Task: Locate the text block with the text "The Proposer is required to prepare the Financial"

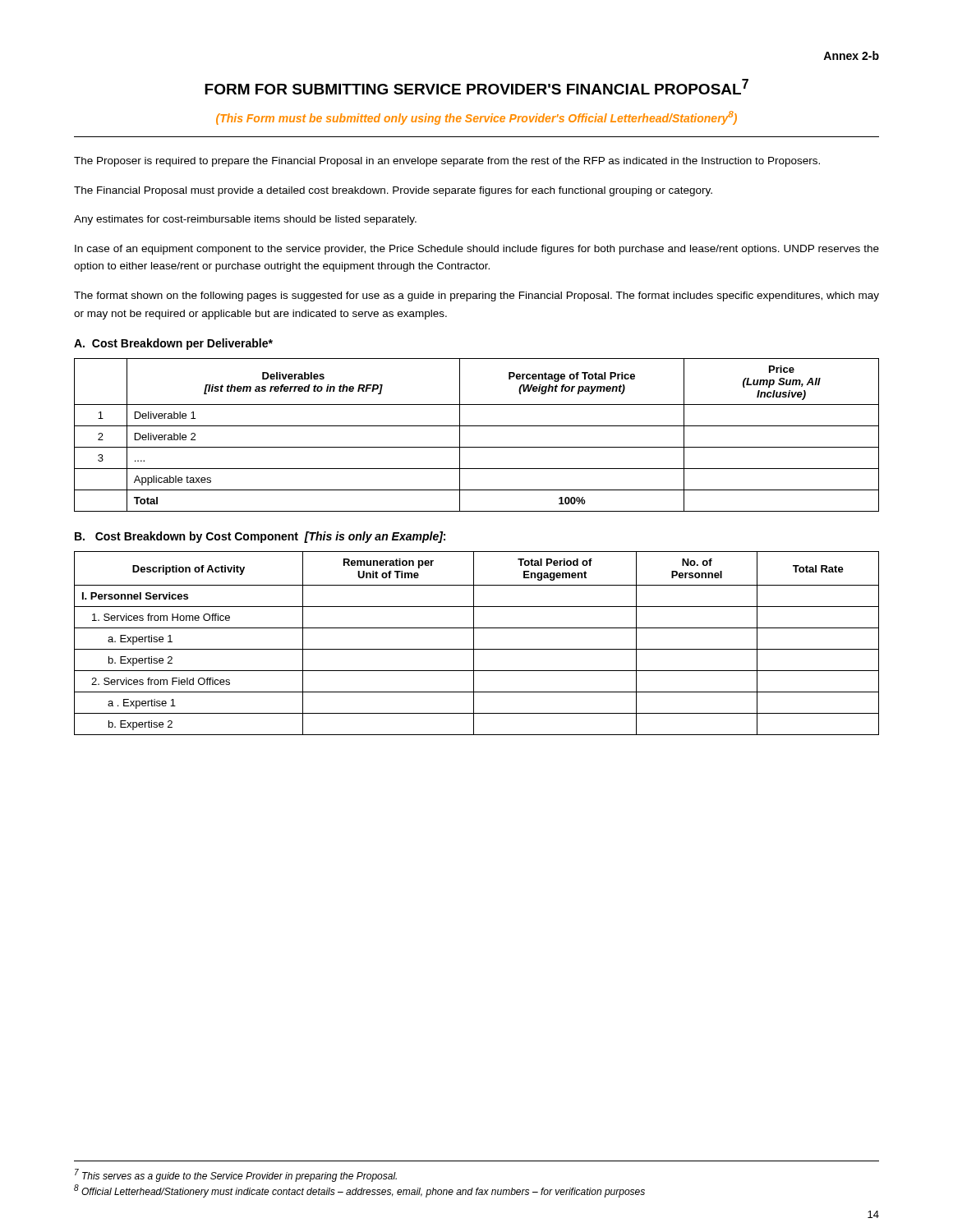Action: point(447,161)
